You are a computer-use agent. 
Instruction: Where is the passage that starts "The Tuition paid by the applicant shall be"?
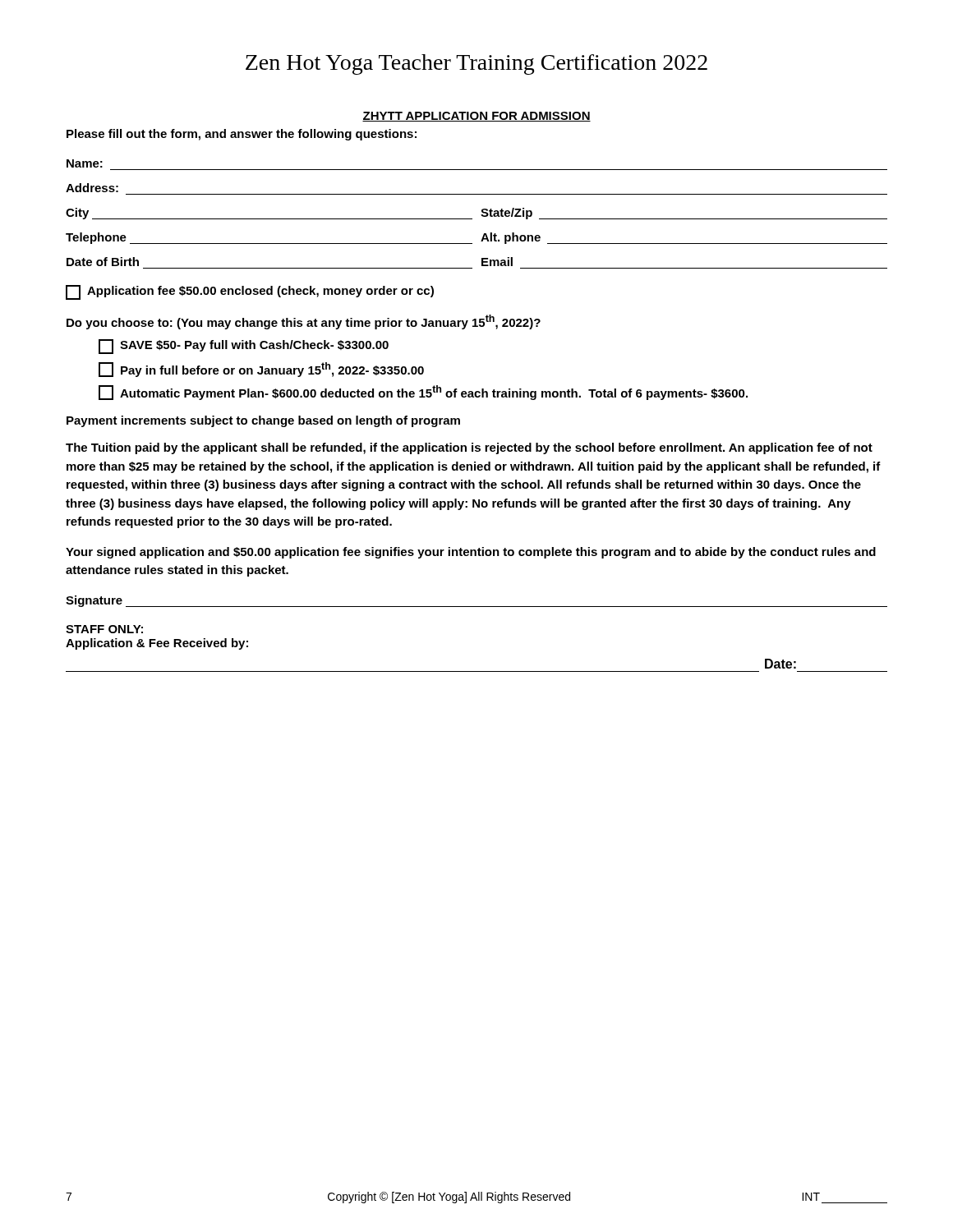[x=473, y=484]
